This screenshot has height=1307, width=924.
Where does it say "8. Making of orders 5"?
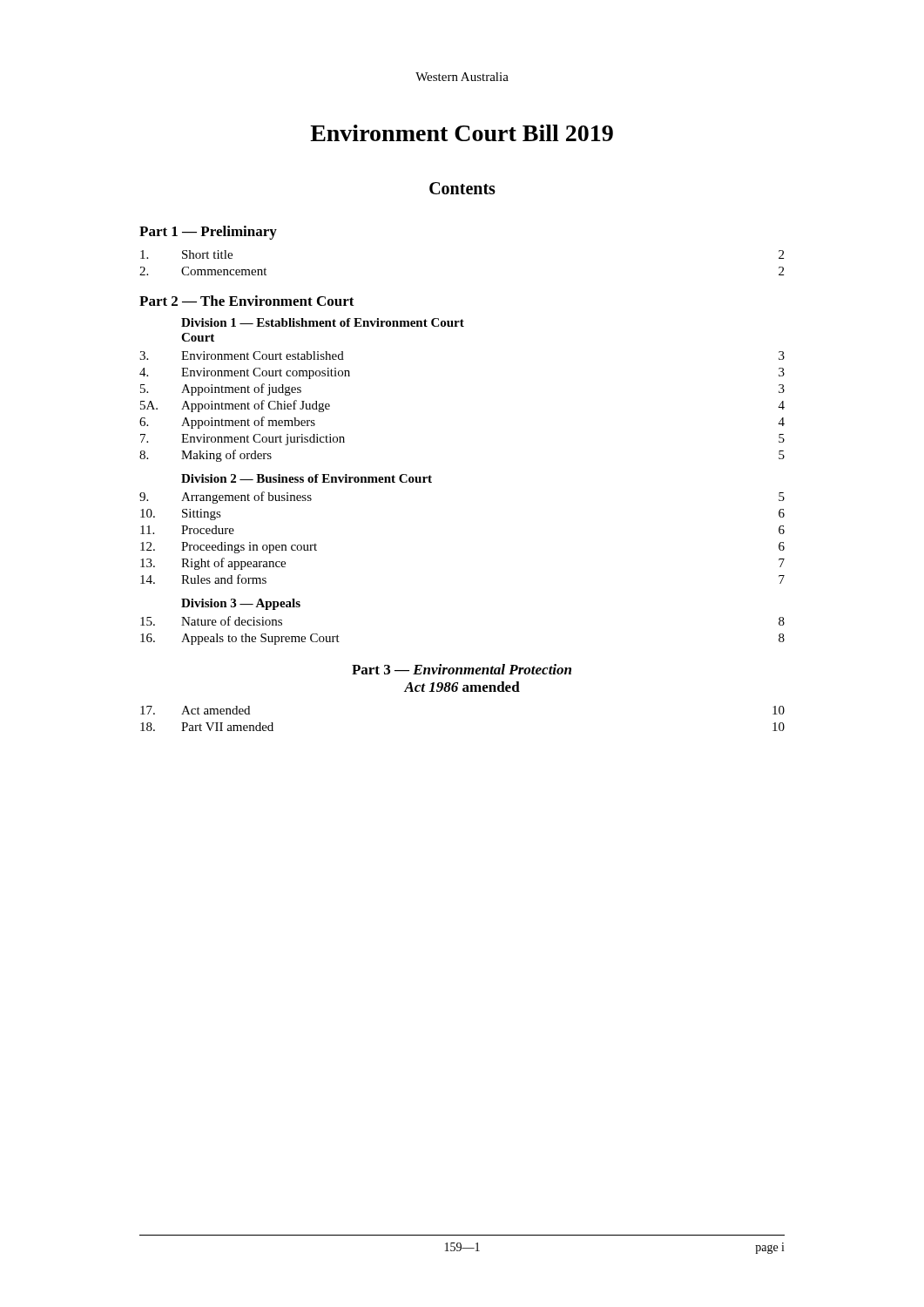229,454
